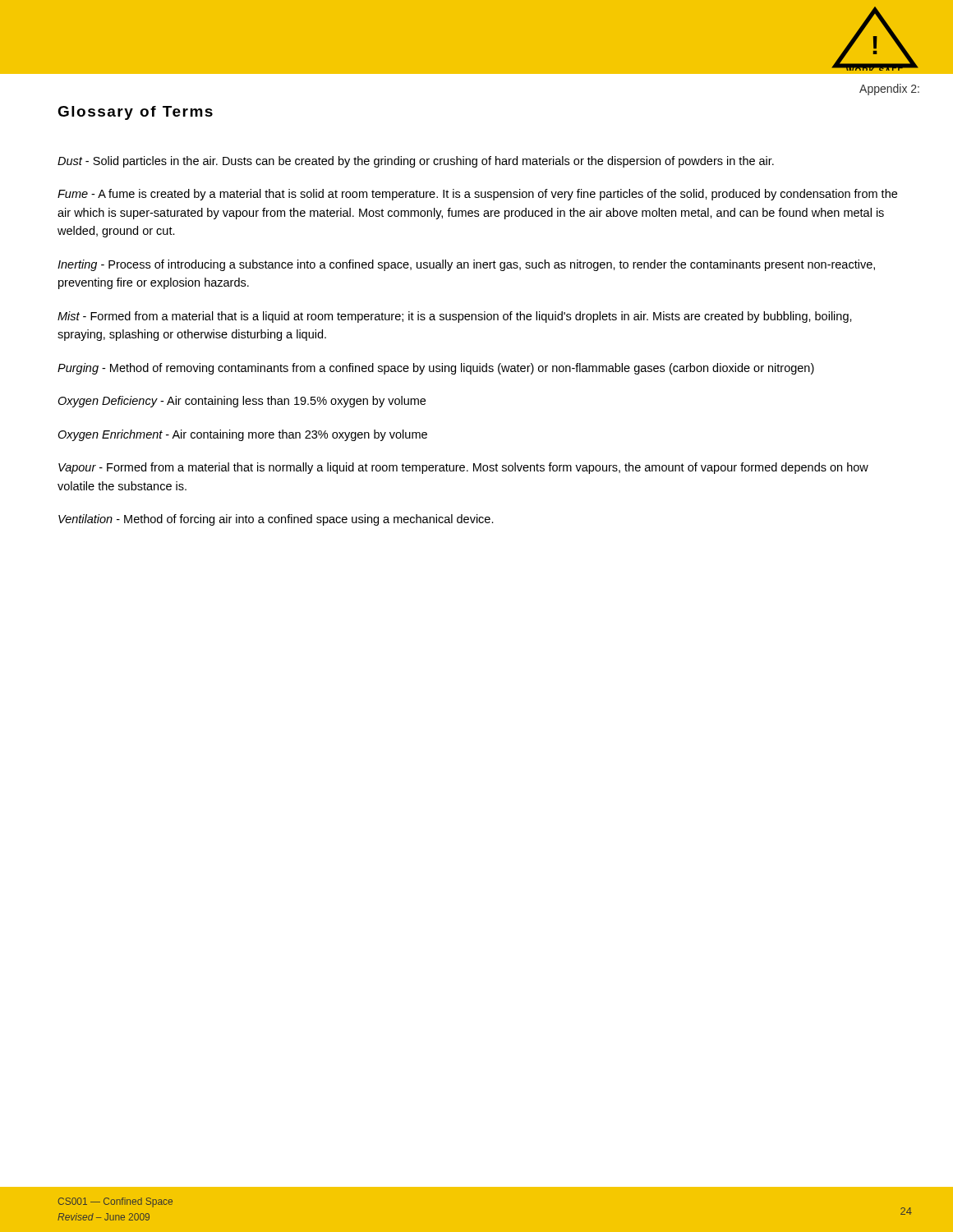Click on the text block containing "Oxygen Deficiency -"
The width and height of the screenshot is (953, 1232).
point(242,402)
